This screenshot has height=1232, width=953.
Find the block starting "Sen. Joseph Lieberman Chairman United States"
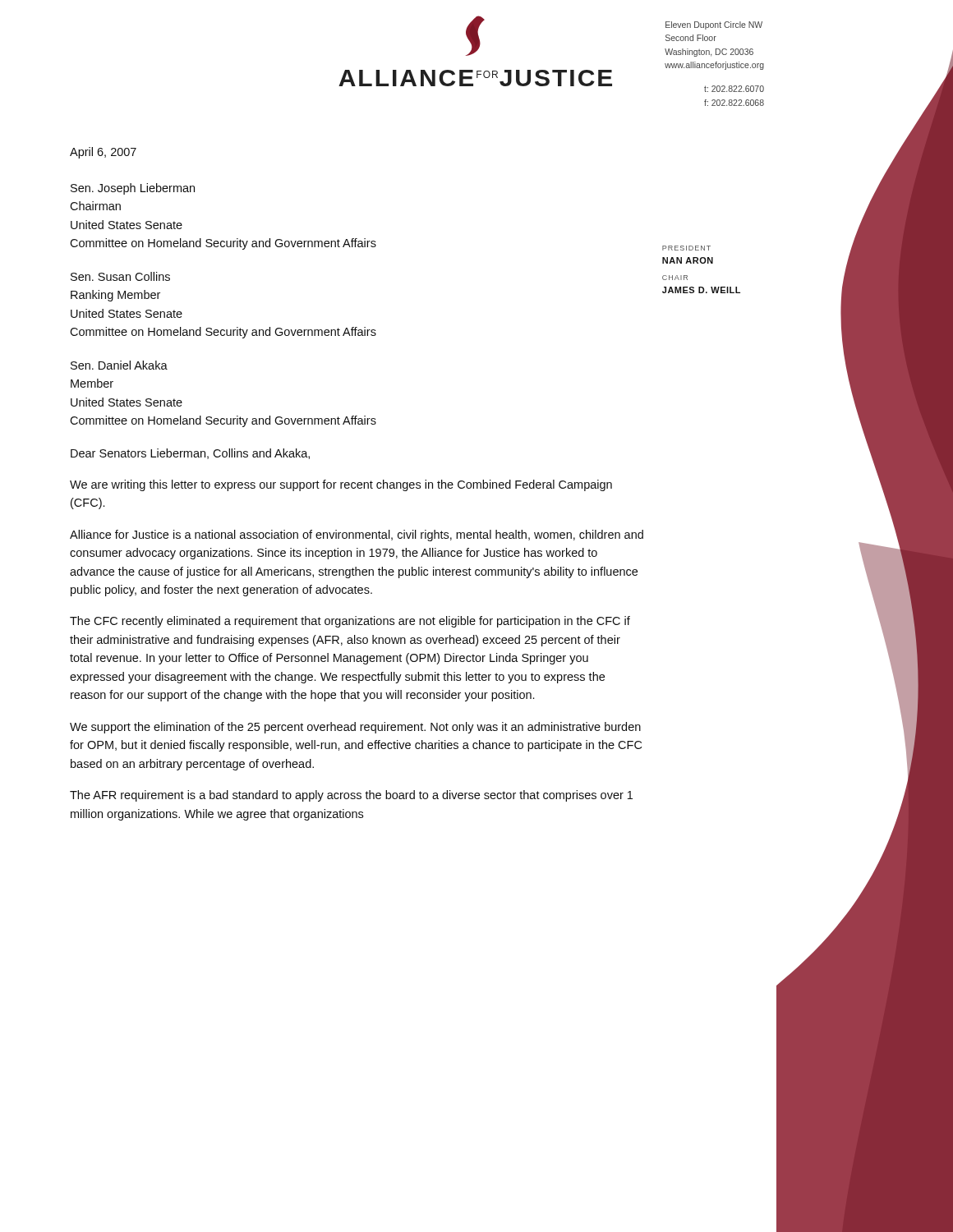tap(133, 189)
